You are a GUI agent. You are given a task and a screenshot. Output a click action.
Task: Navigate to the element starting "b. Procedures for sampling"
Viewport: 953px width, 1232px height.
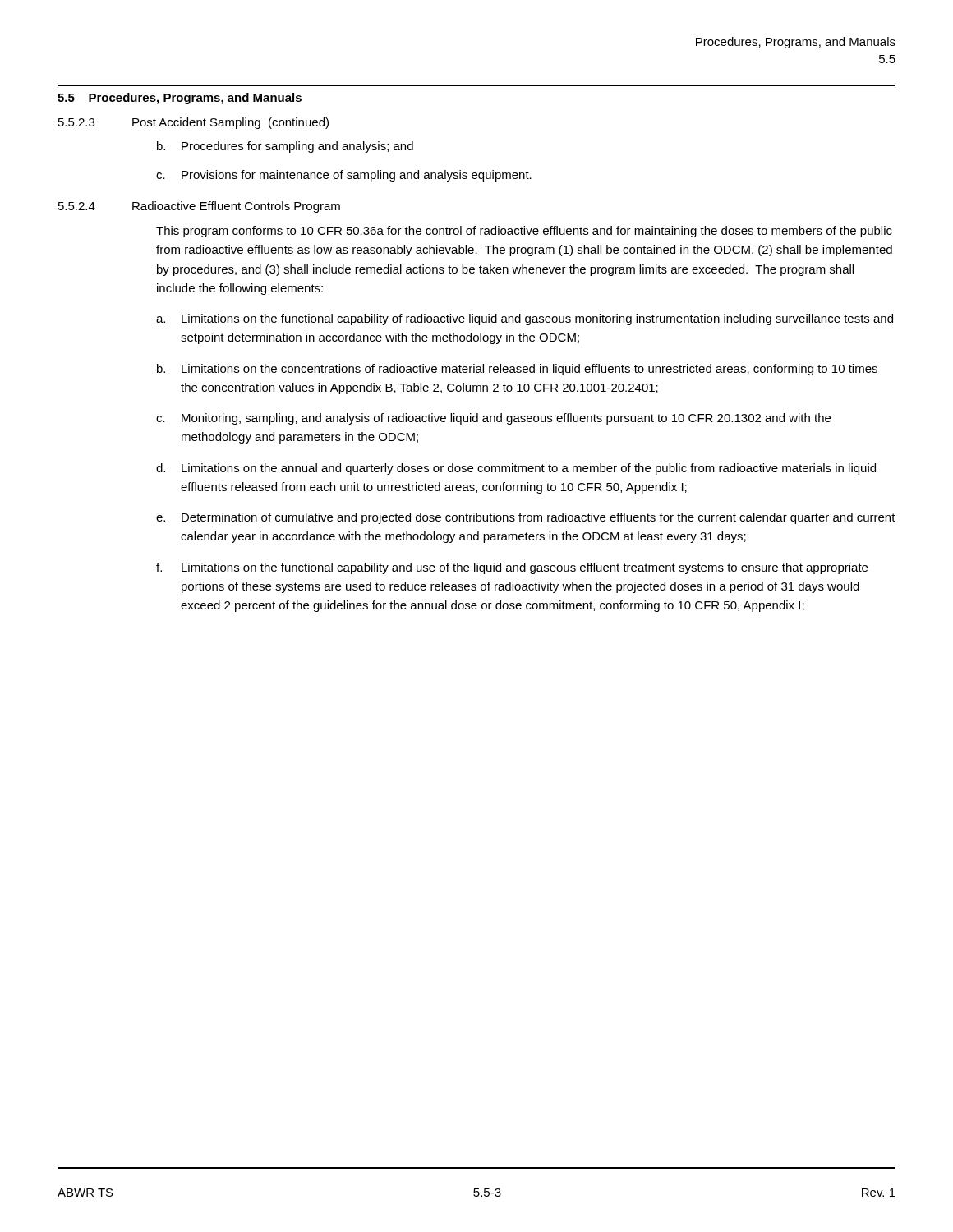pos(285,146)
